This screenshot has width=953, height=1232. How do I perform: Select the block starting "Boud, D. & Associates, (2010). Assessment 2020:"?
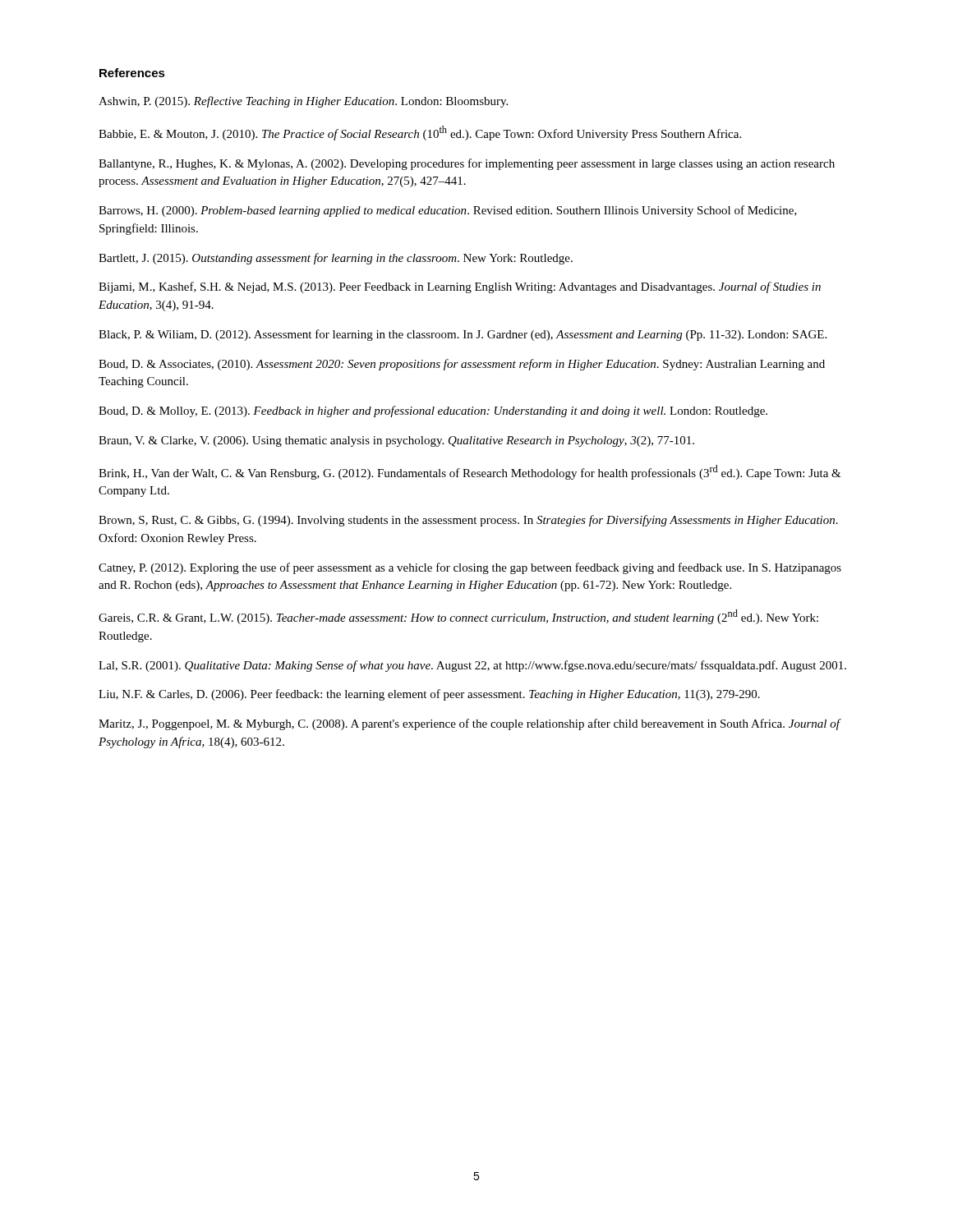[x=462, y=372]
